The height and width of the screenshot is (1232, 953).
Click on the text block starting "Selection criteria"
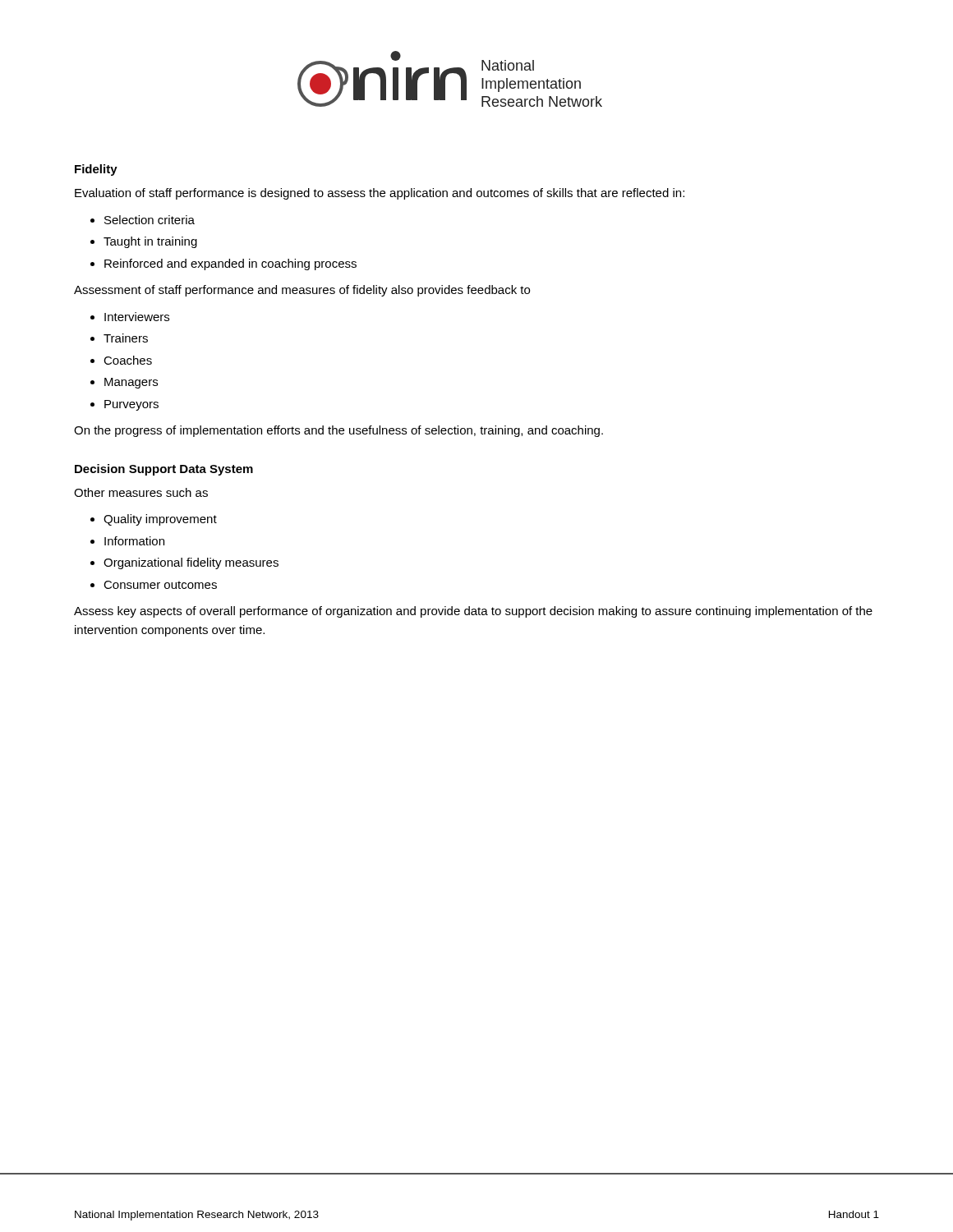pos(149,219)
